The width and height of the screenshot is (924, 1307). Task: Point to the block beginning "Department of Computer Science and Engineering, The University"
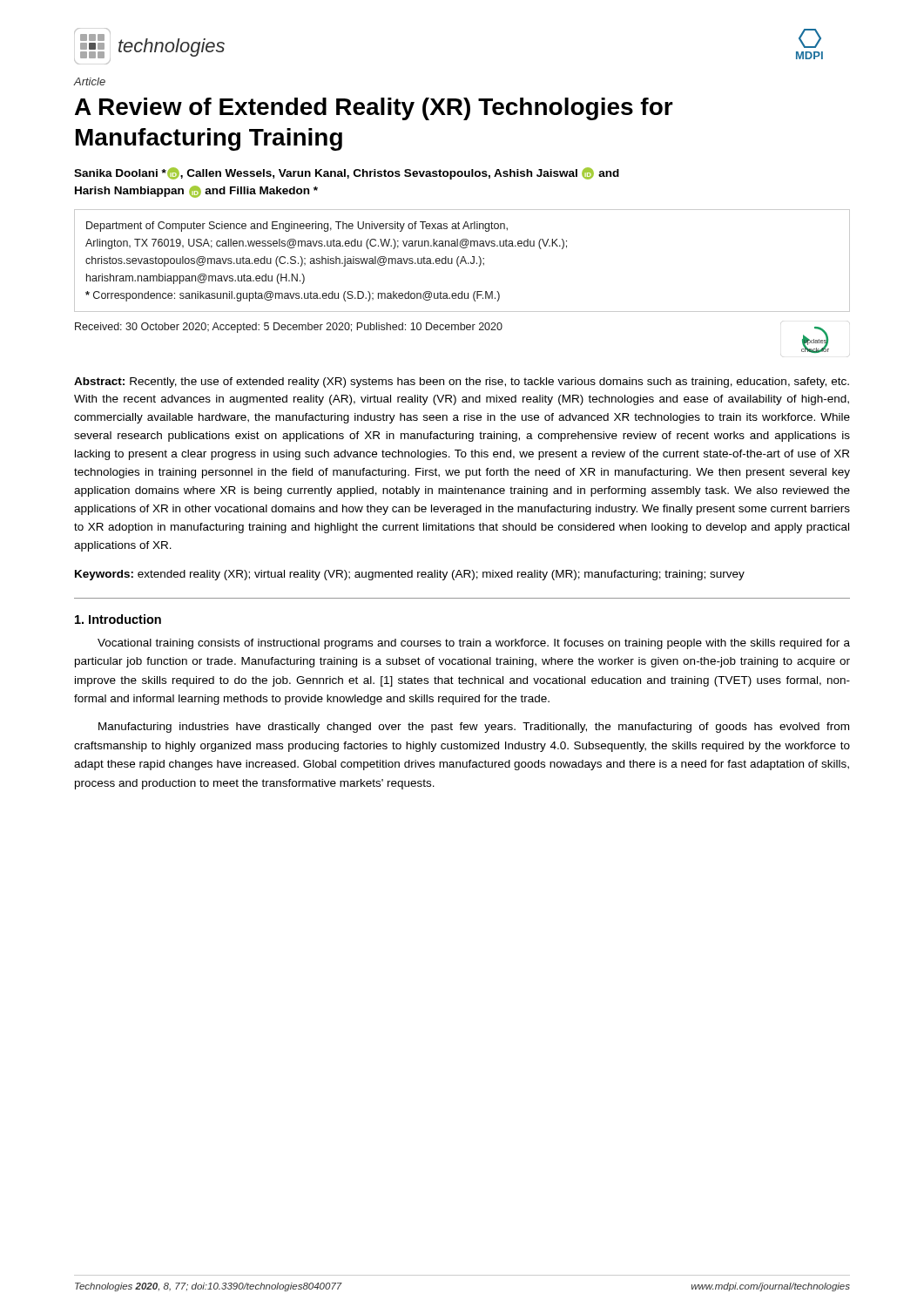[327, 260]
